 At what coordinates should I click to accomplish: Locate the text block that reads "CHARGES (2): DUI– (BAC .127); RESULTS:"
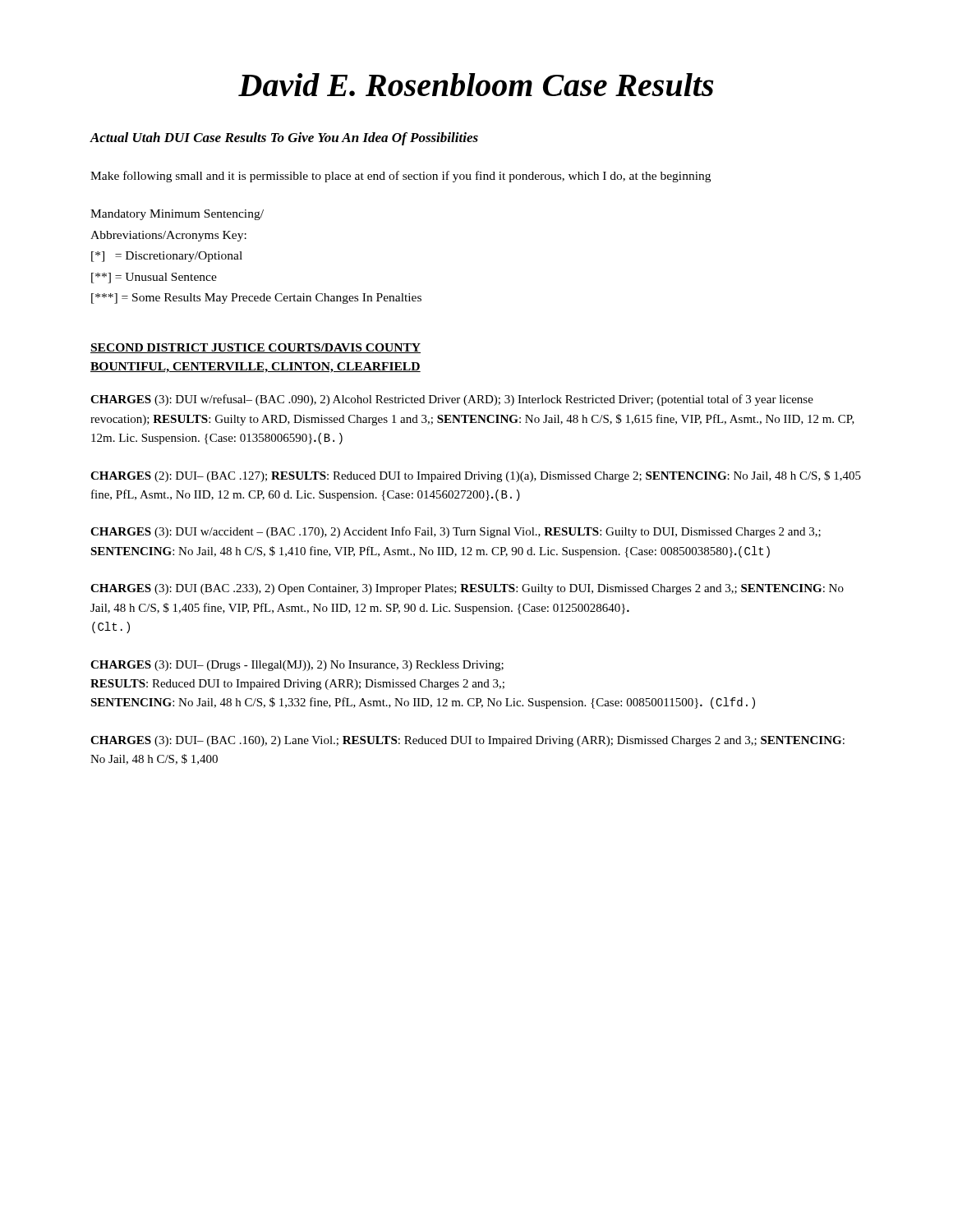click(476, 485)
